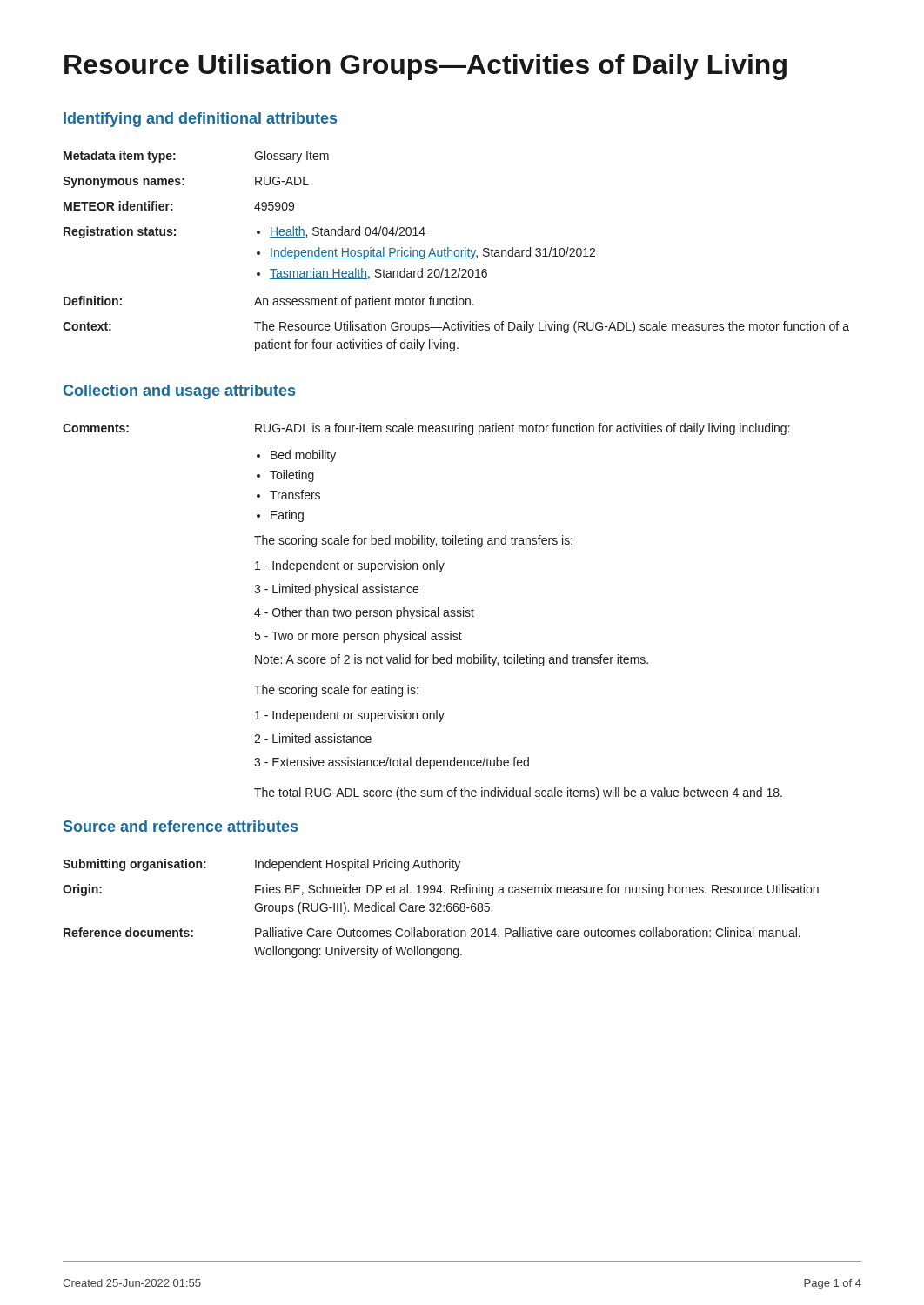Find the section header that reads "Source and reference"
924x1305 pixels.
pos(181,826)
